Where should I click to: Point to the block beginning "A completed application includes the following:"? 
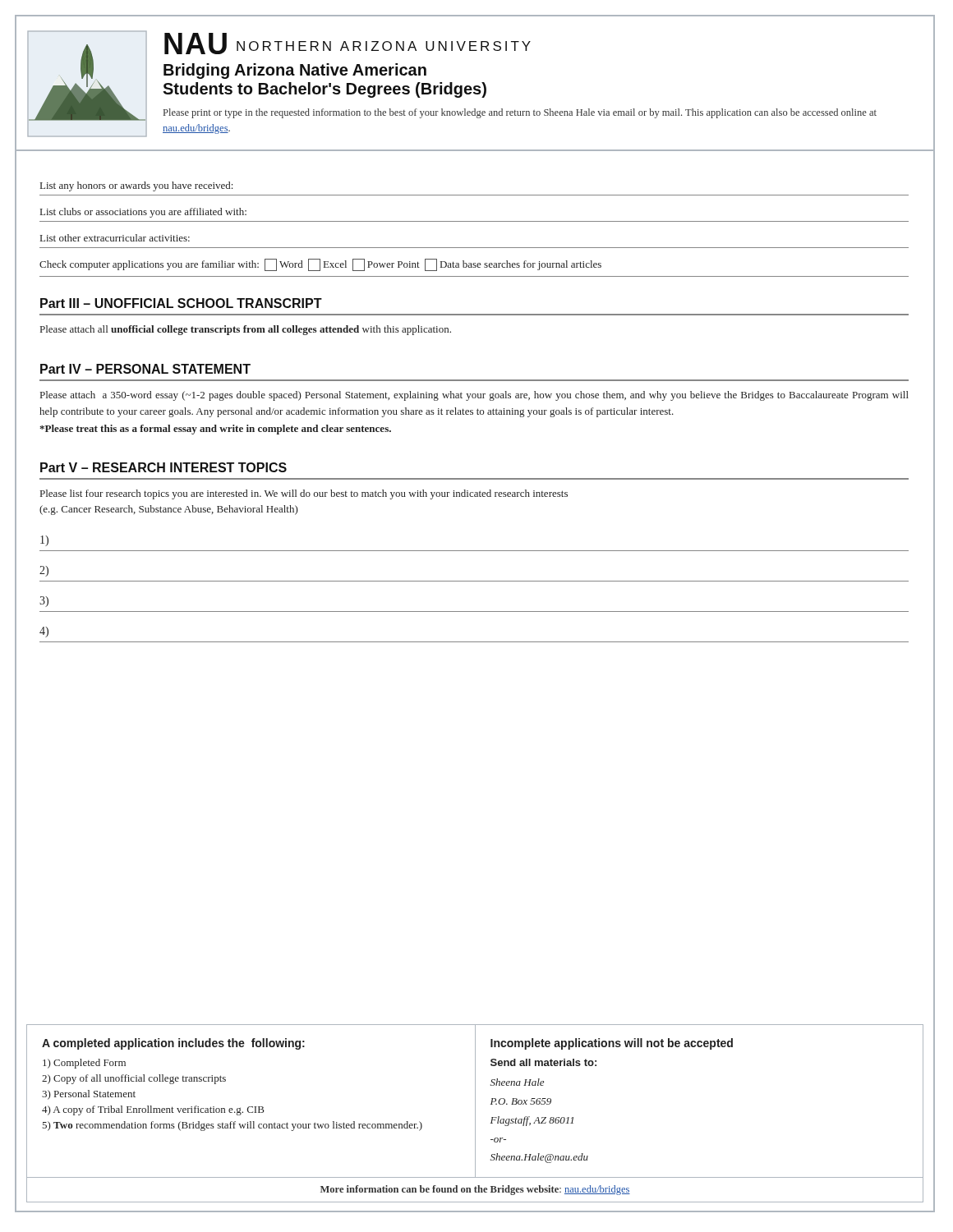(x=475, y=1113)
